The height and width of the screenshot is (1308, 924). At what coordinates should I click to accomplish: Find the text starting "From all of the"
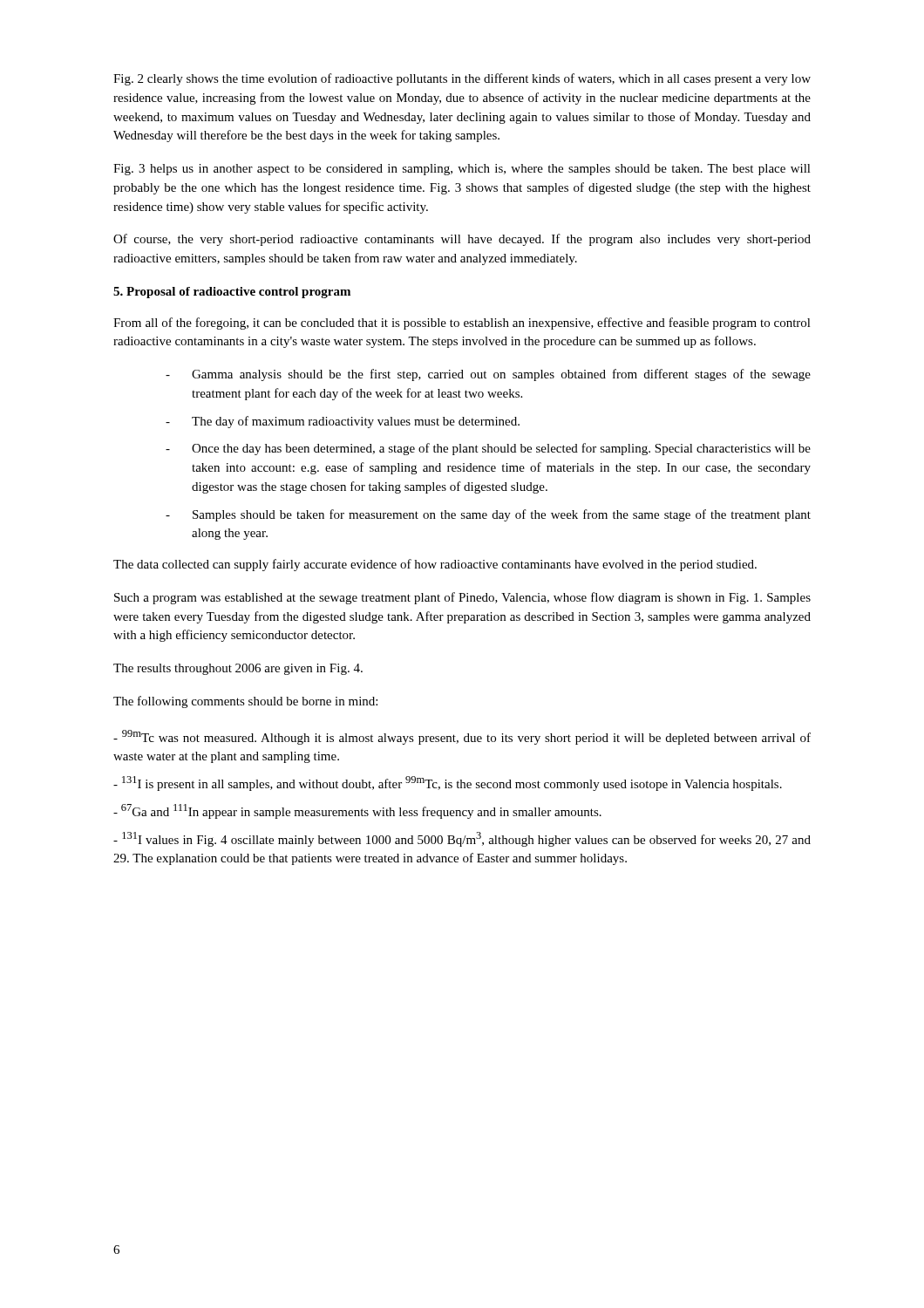click(462, 332)
